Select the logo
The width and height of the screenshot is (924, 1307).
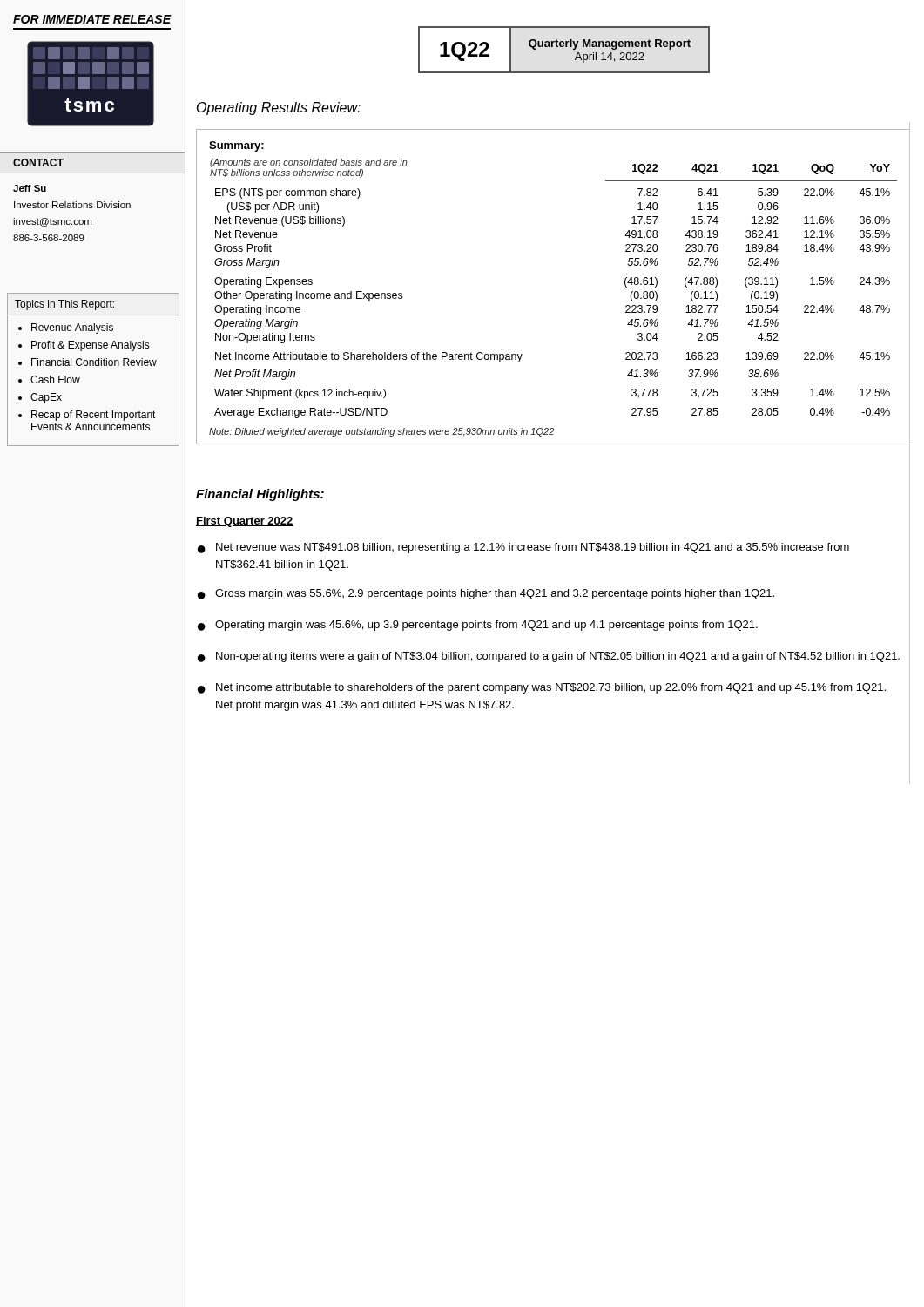(x=91, y=84)
